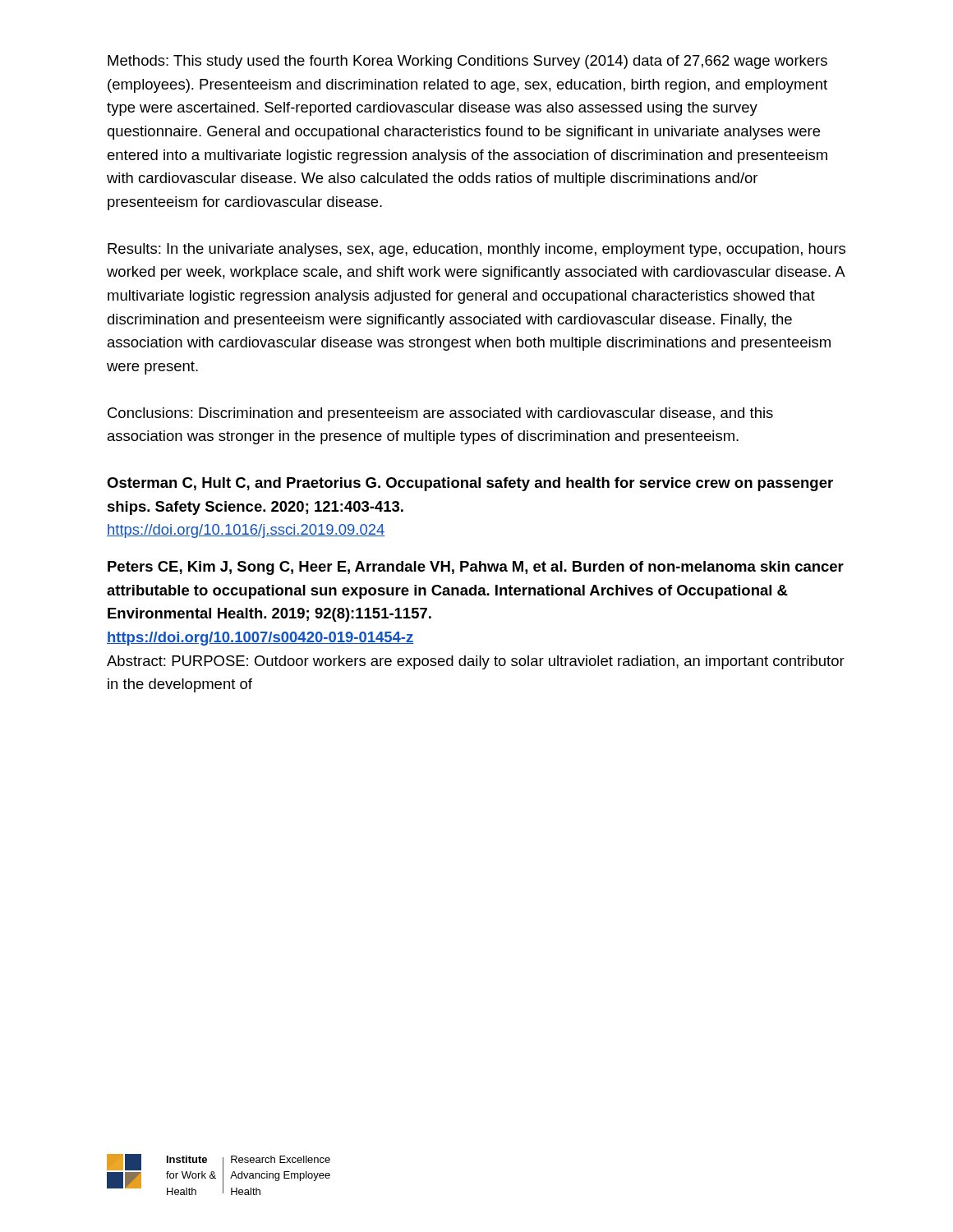Screen dimensions: 1232x953
Task: Select the text block with the text "Methods: This study used the fourth Korea"
Action: pyautogui.click(x=468, y=131)
